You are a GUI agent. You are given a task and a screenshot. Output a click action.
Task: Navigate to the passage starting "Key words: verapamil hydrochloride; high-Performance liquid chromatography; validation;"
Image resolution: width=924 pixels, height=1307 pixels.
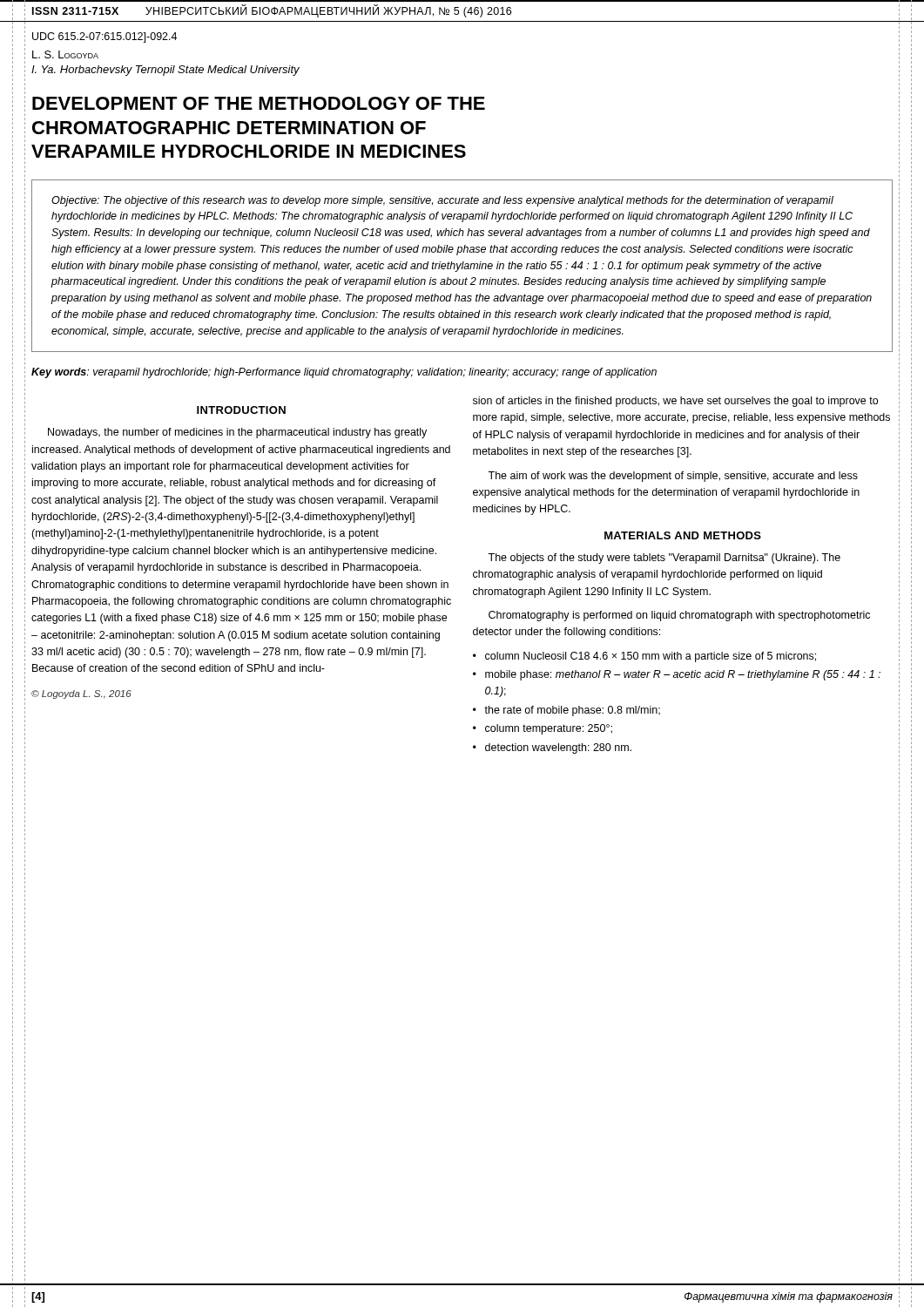coord(344,372)
